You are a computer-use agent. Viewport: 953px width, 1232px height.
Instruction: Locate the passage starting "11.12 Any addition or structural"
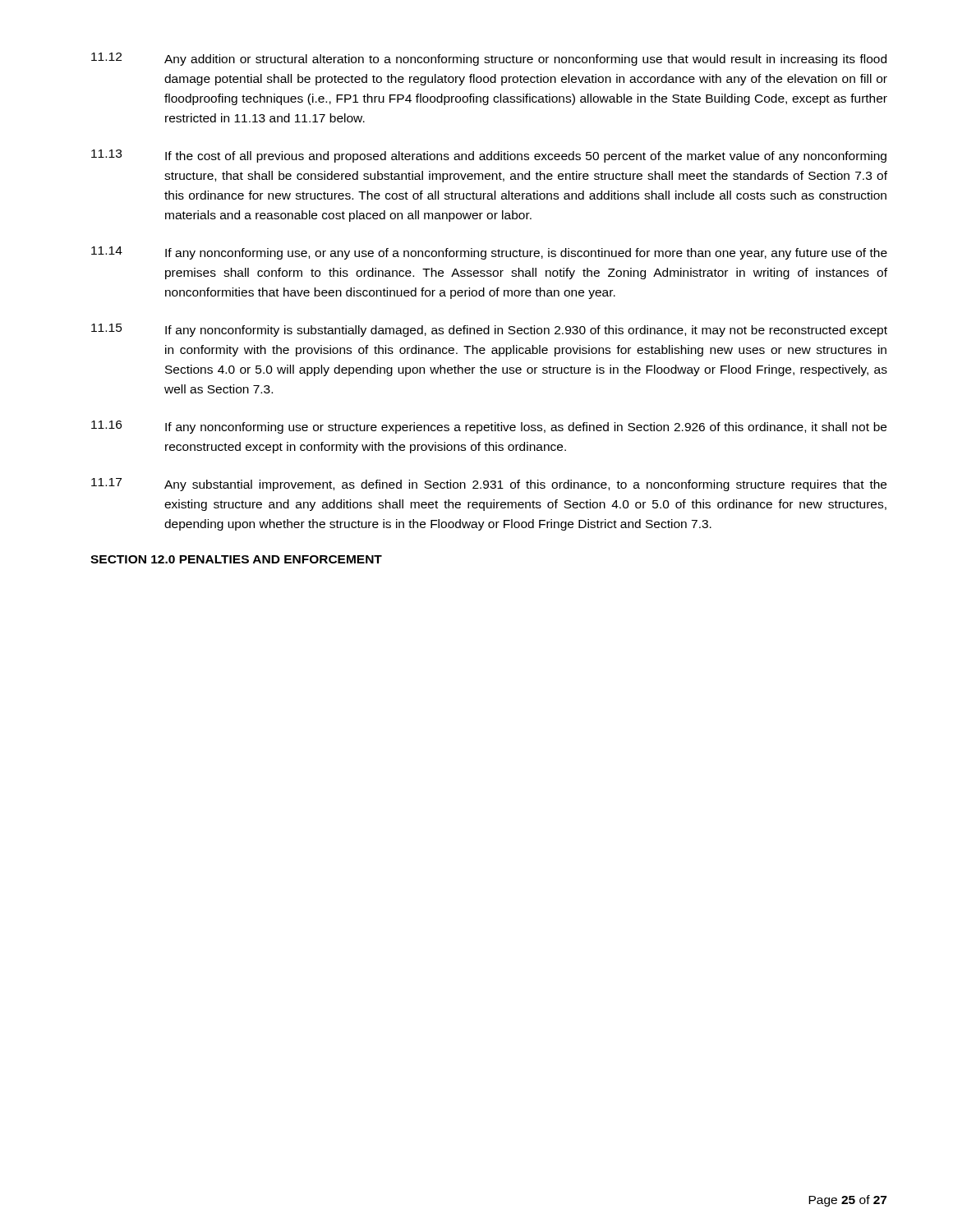pos(489,89)
